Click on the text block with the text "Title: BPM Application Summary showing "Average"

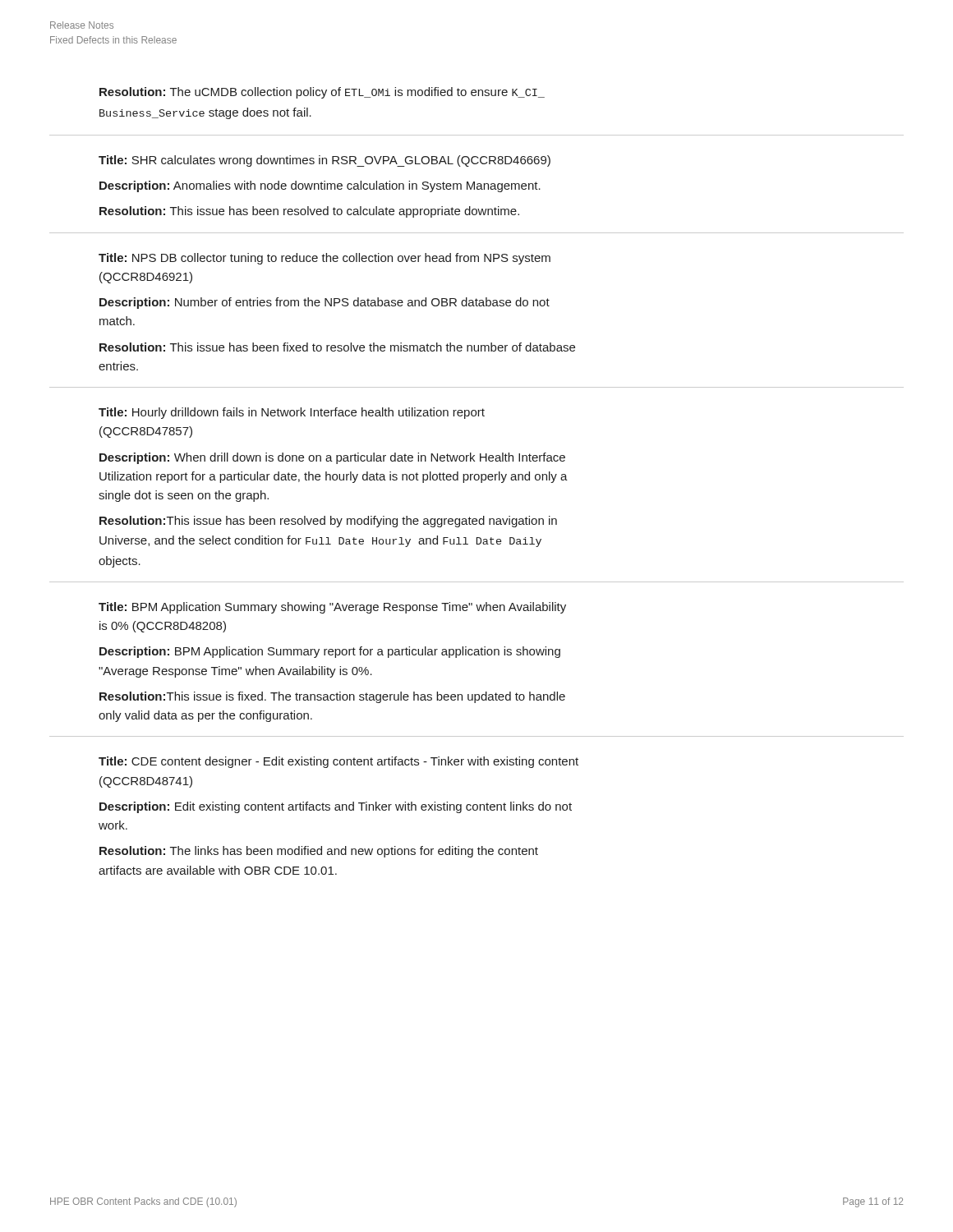click(x=501, y=661)
